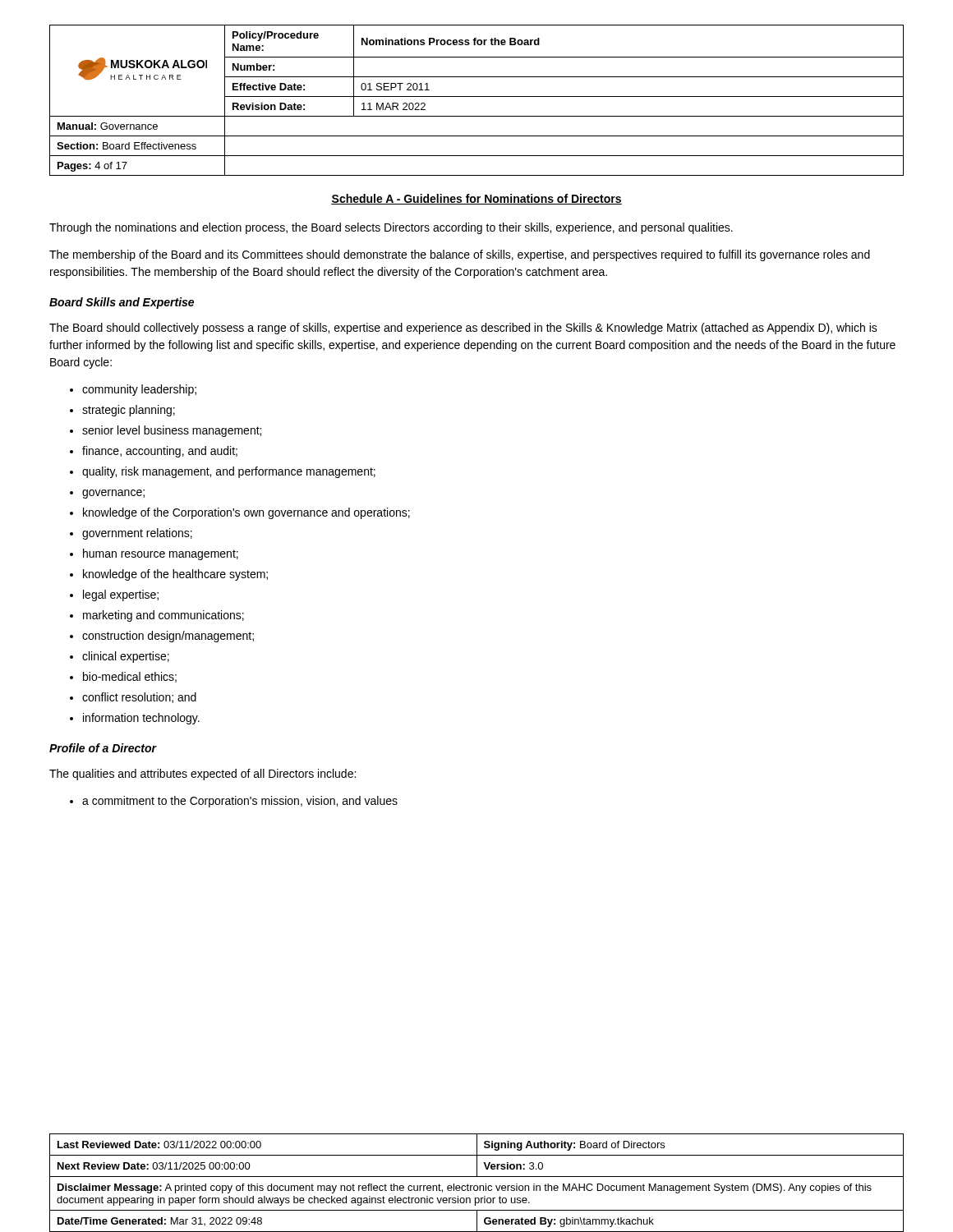Click on the table containing "Last Reviewed Date:"
The height and width of the screenshot is (1232, 953).
click(x=476, y=1183)
